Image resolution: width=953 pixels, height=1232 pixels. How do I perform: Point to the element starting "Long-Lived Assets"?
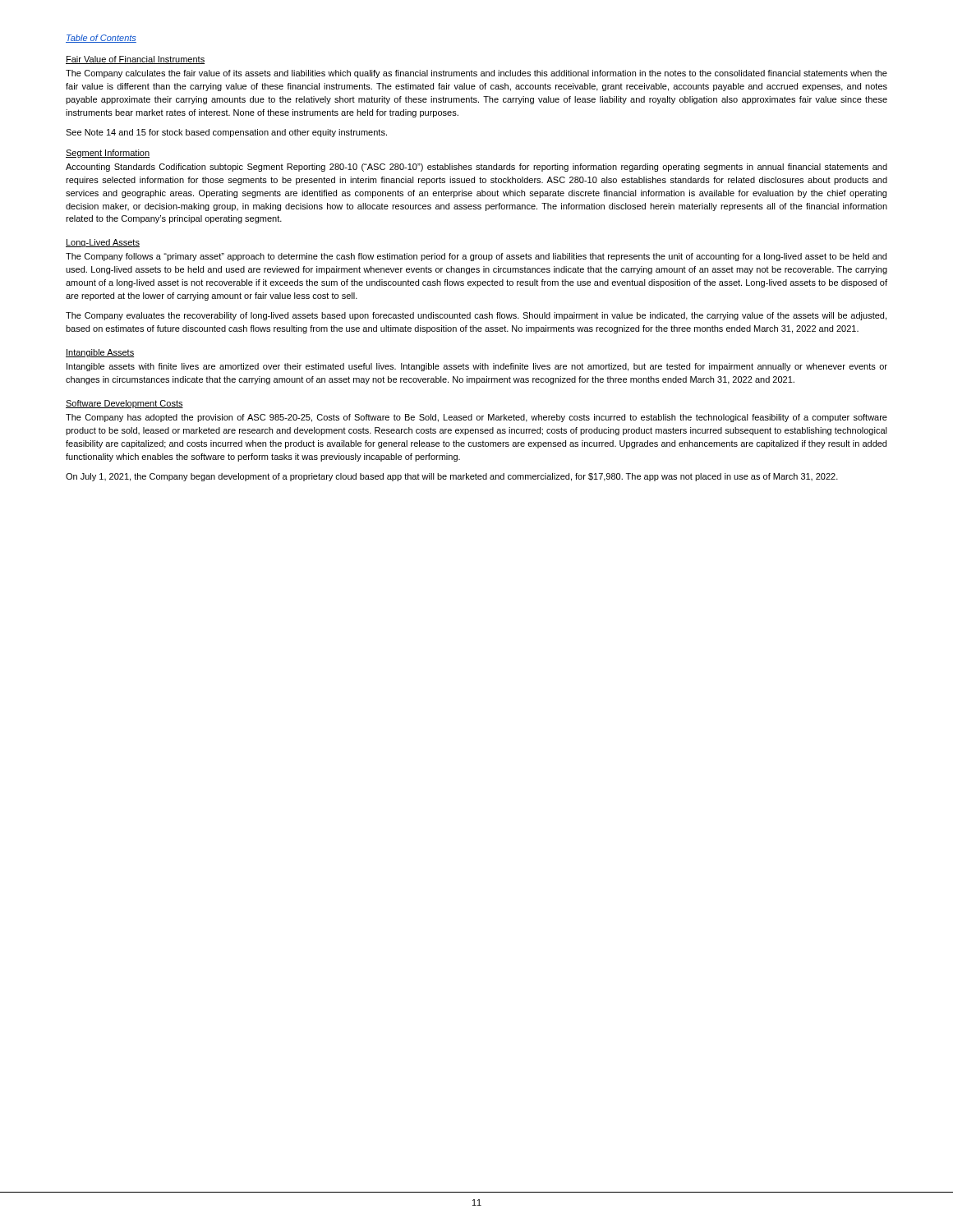(x=103, y=243)
